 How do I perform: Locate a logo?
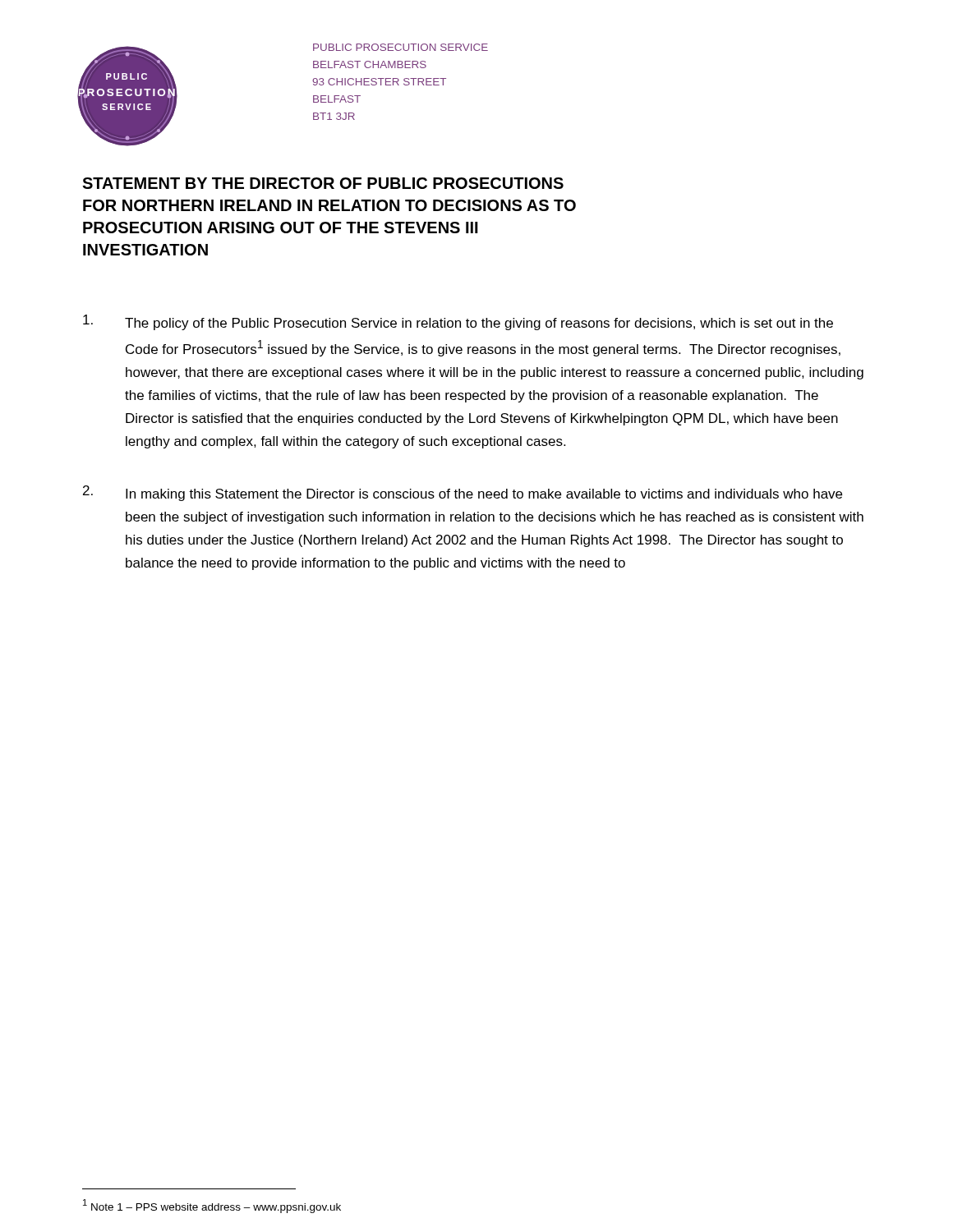131,96
